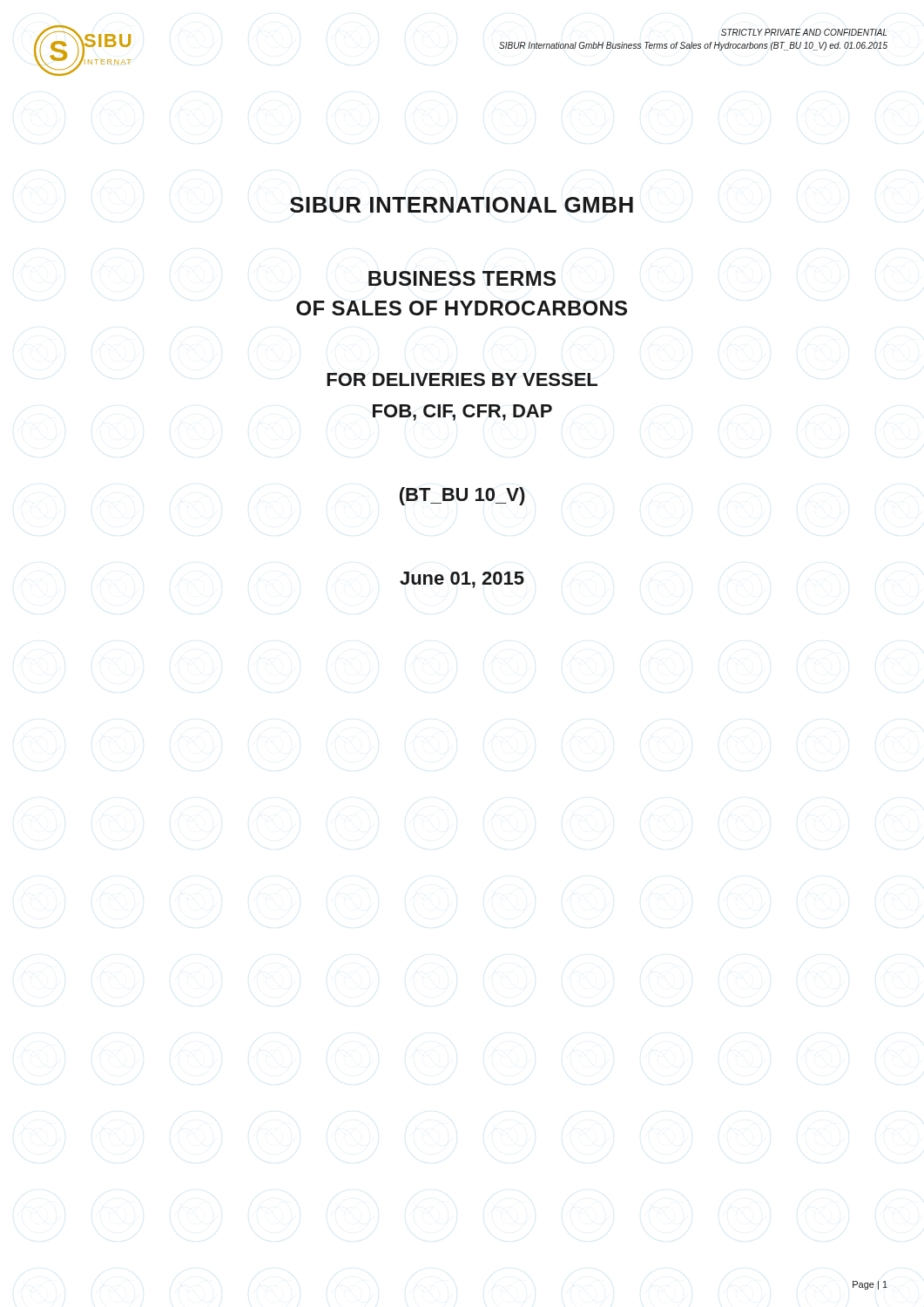Click on the title containing "BUSINESS TERMS"

pos(462,278)
